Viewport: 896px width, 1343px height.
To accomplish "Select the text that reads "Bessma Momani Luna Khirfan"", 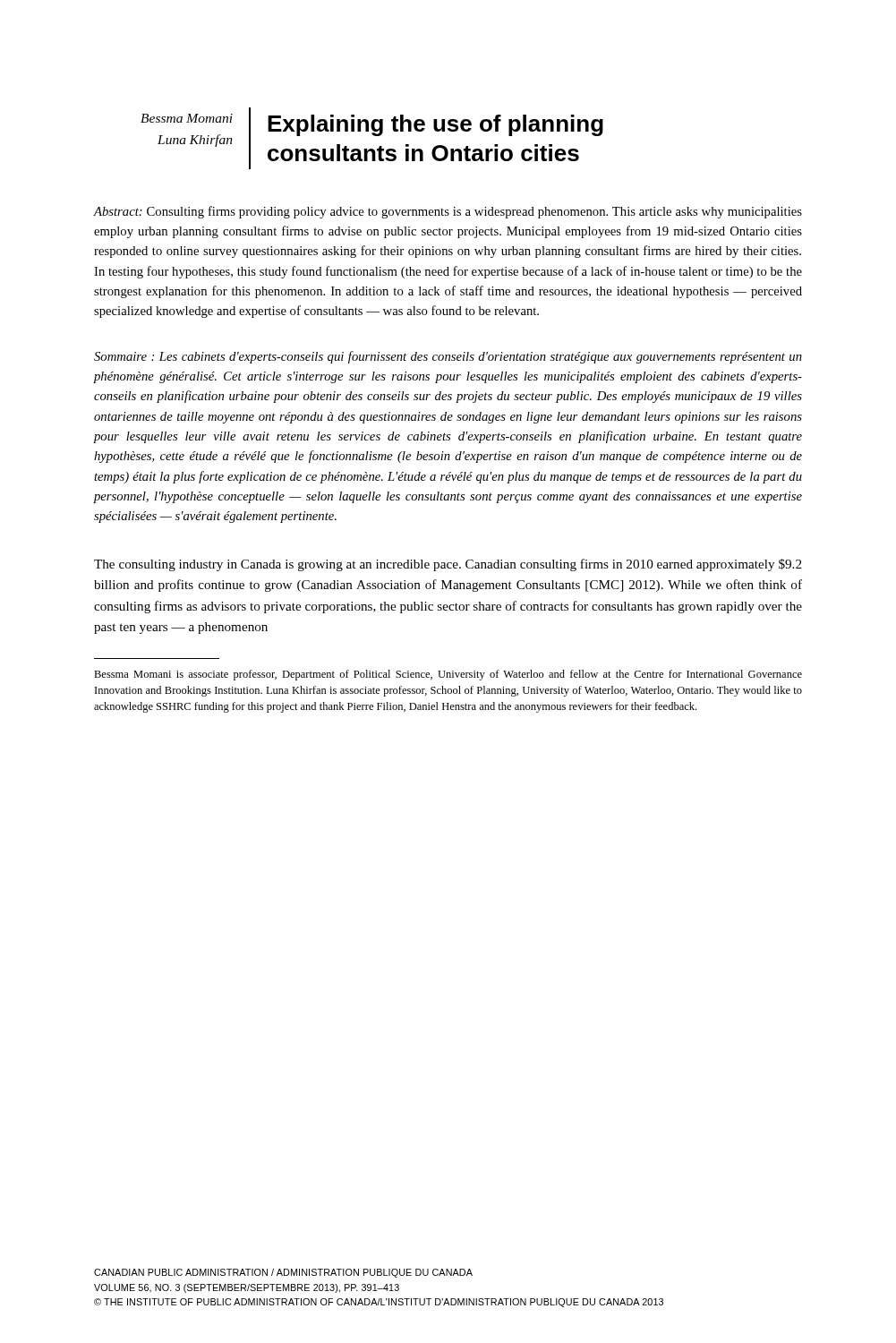I will [x=187, y=129].
